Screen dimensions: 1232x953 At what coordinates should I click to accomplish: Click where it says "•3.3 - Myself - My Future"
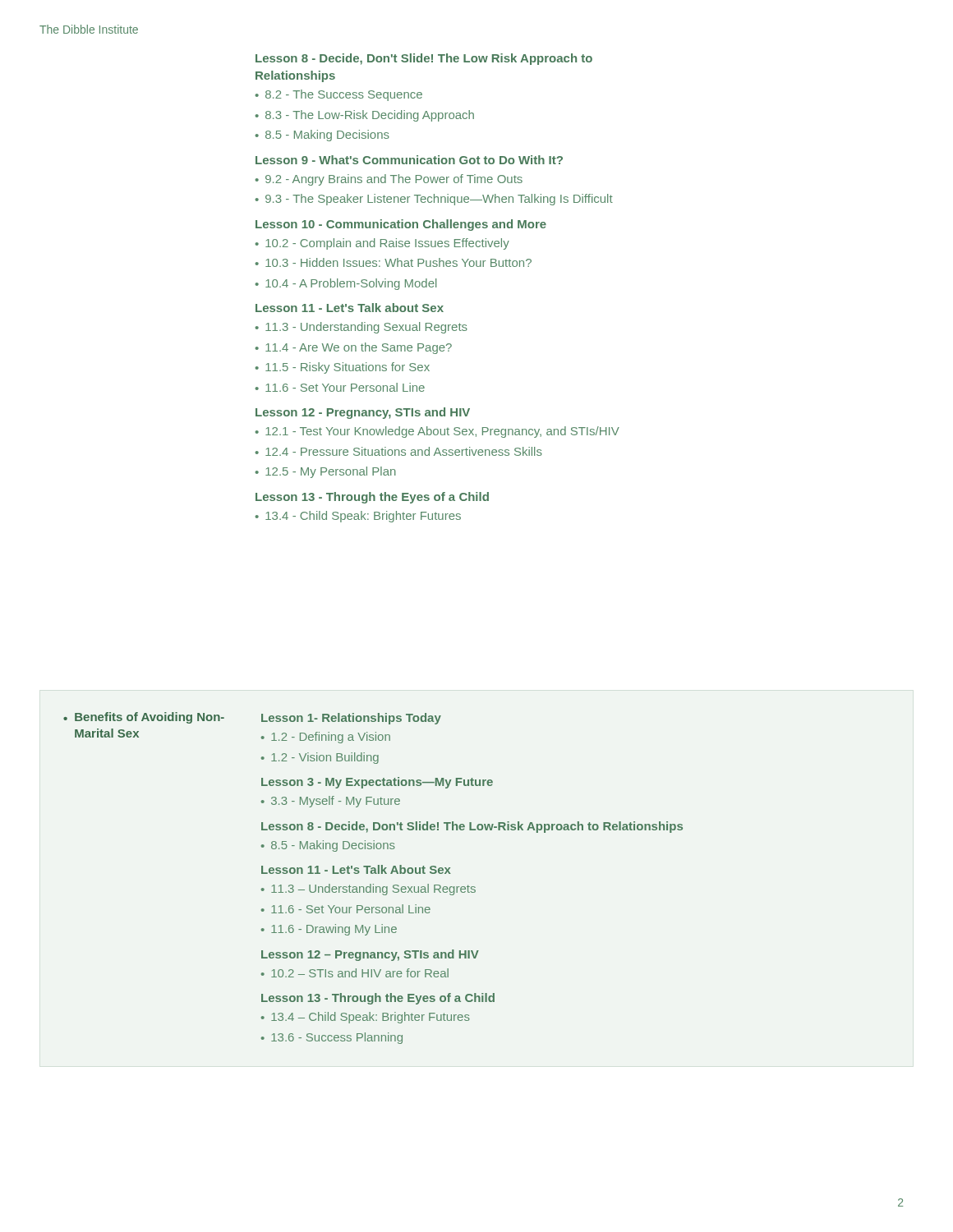[331, 801]
